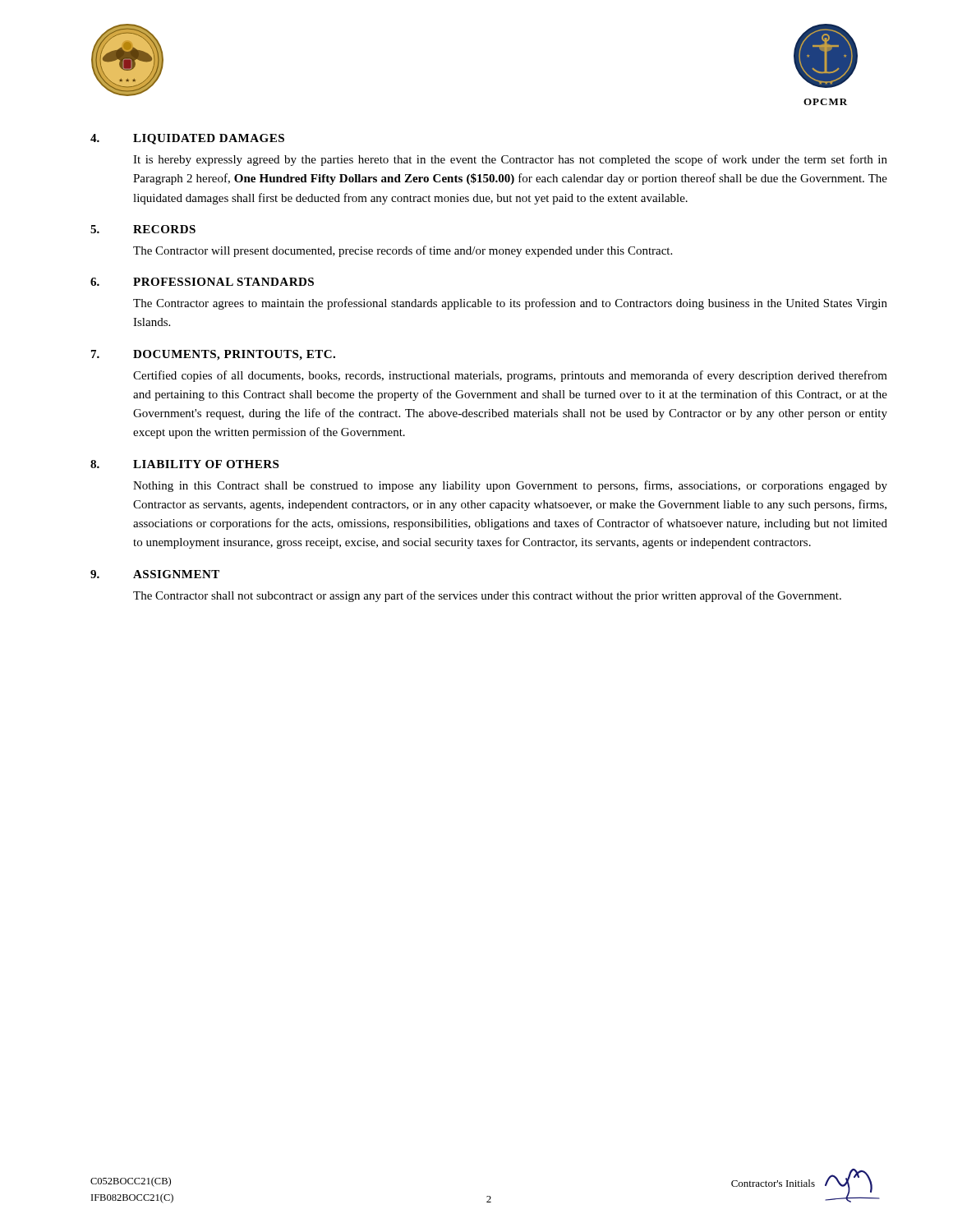Click on the block starting "It is hereby expressly"

[510, 178]
